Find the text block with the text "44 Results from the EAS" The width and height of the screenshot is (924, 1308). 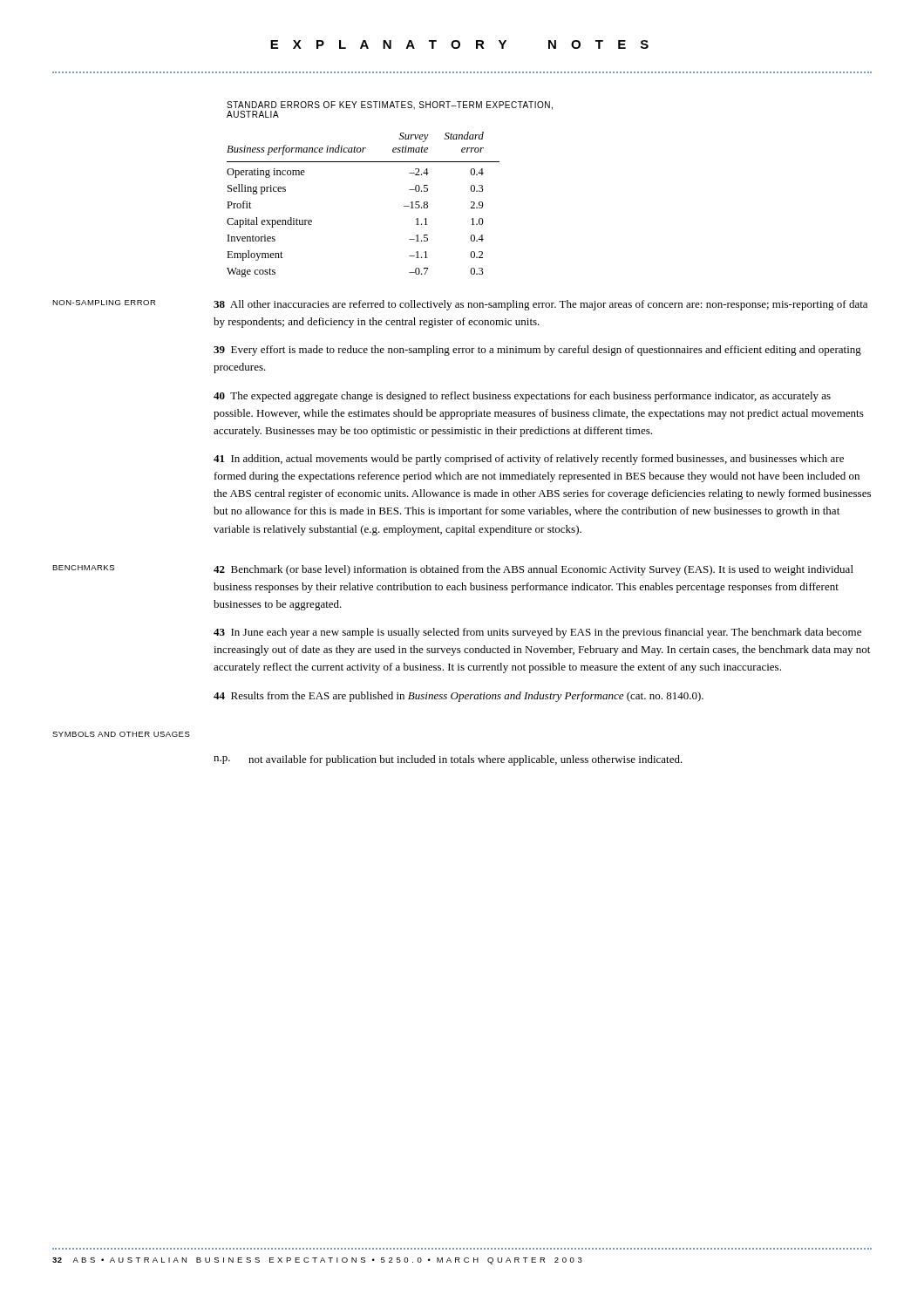click(459, 695)
